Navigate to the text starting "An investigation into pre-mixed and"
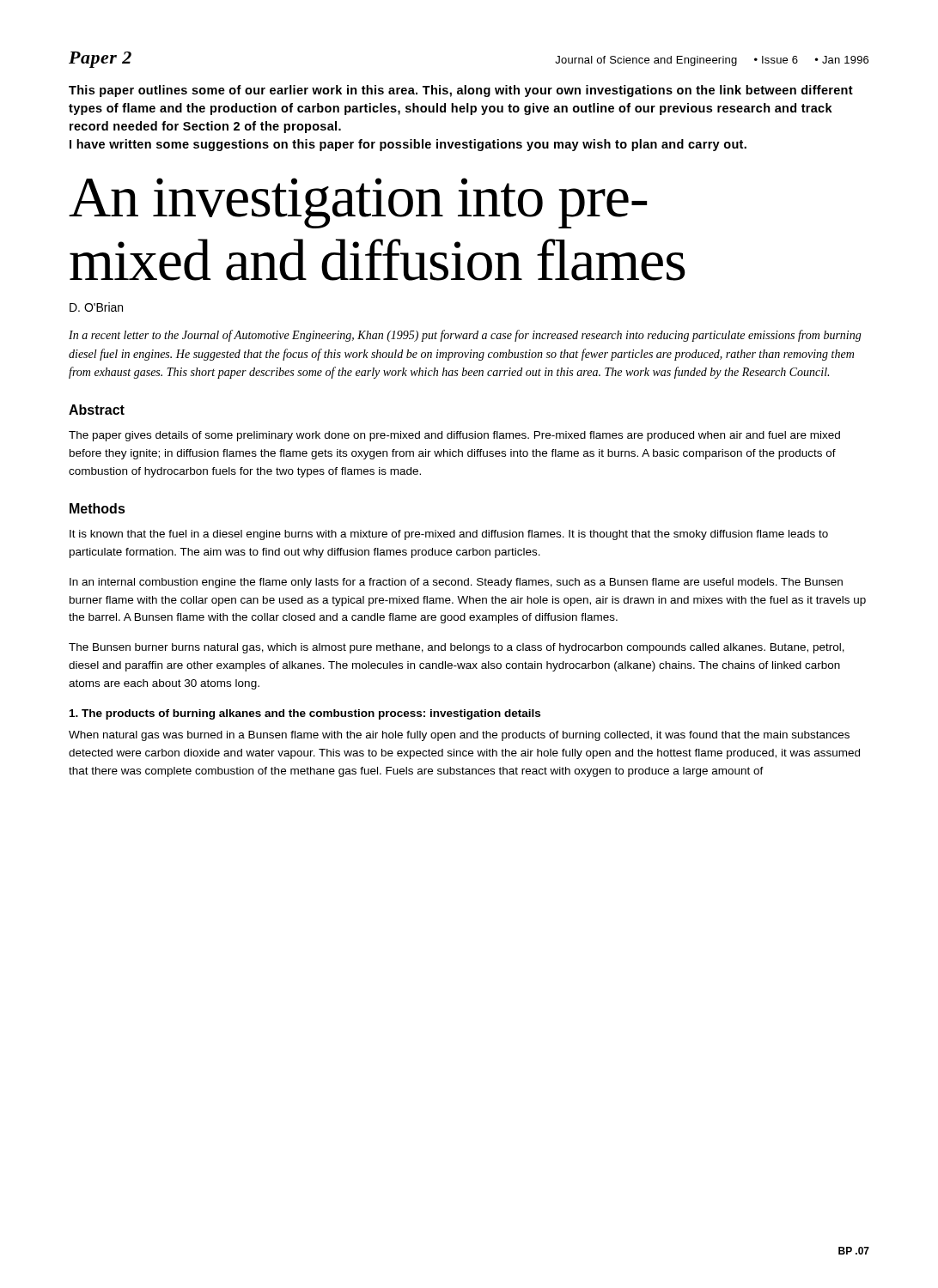938x1288 pixels. [x=377, y=229]
